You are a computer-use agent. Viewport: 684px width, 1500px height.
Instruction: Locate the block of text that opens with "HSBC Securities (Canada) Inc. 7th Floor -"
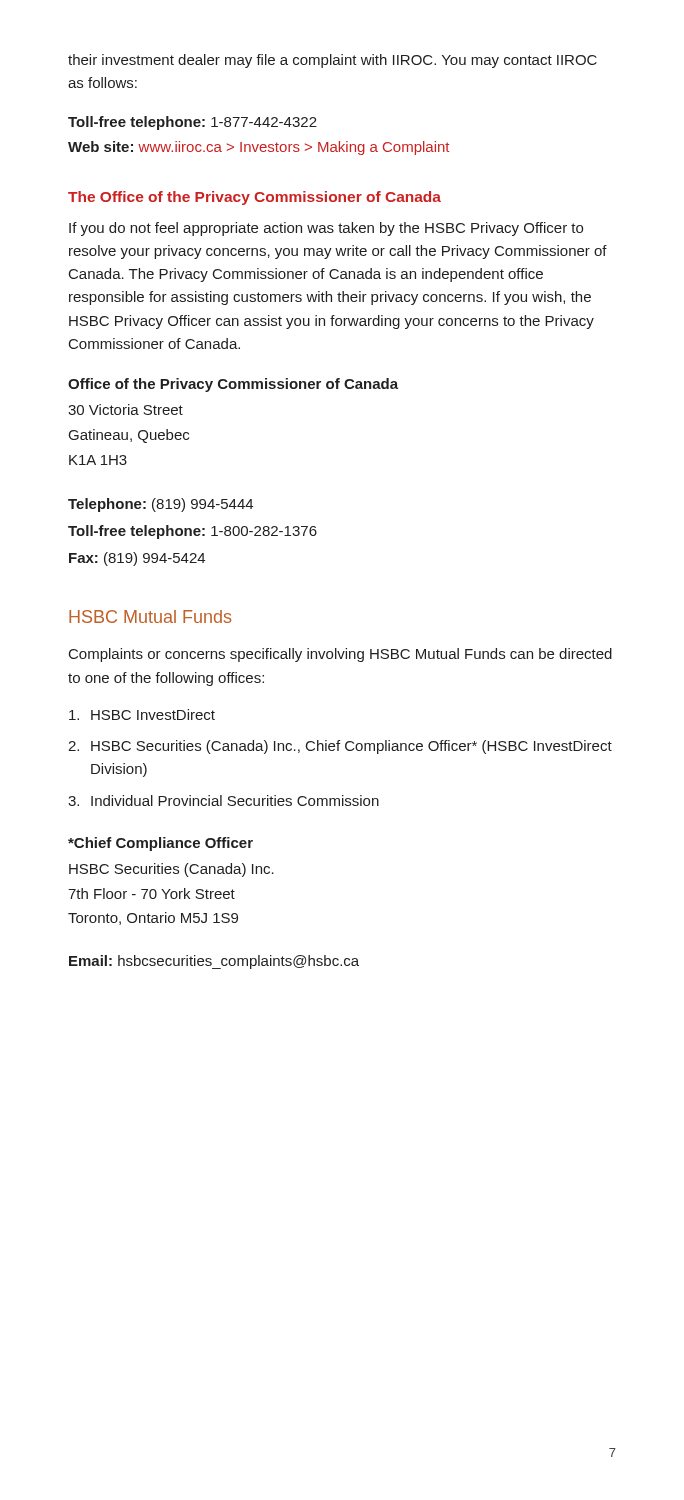click(x=171, y=893)
